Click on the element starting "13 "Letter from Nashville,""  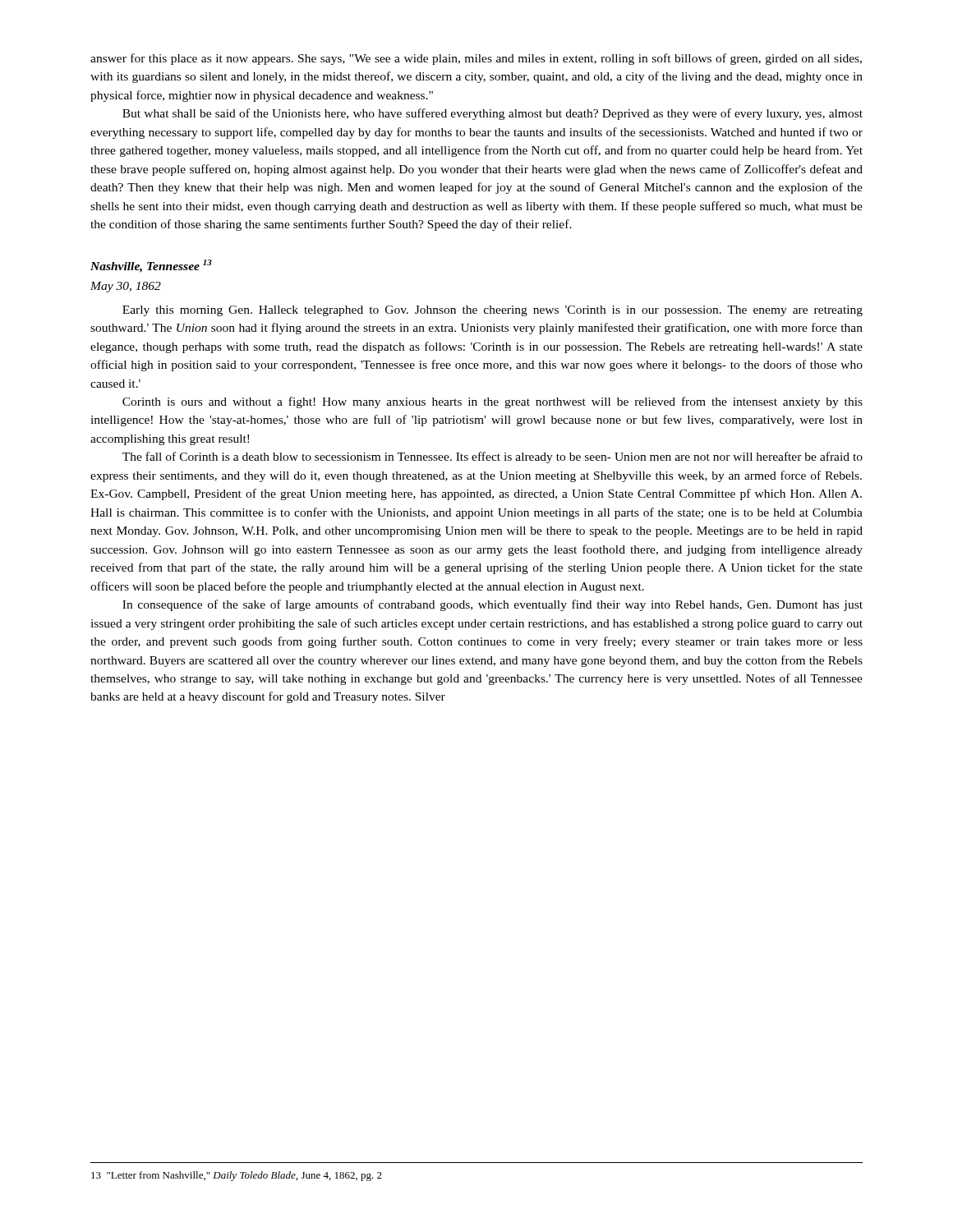click(x=237, y=1176)
